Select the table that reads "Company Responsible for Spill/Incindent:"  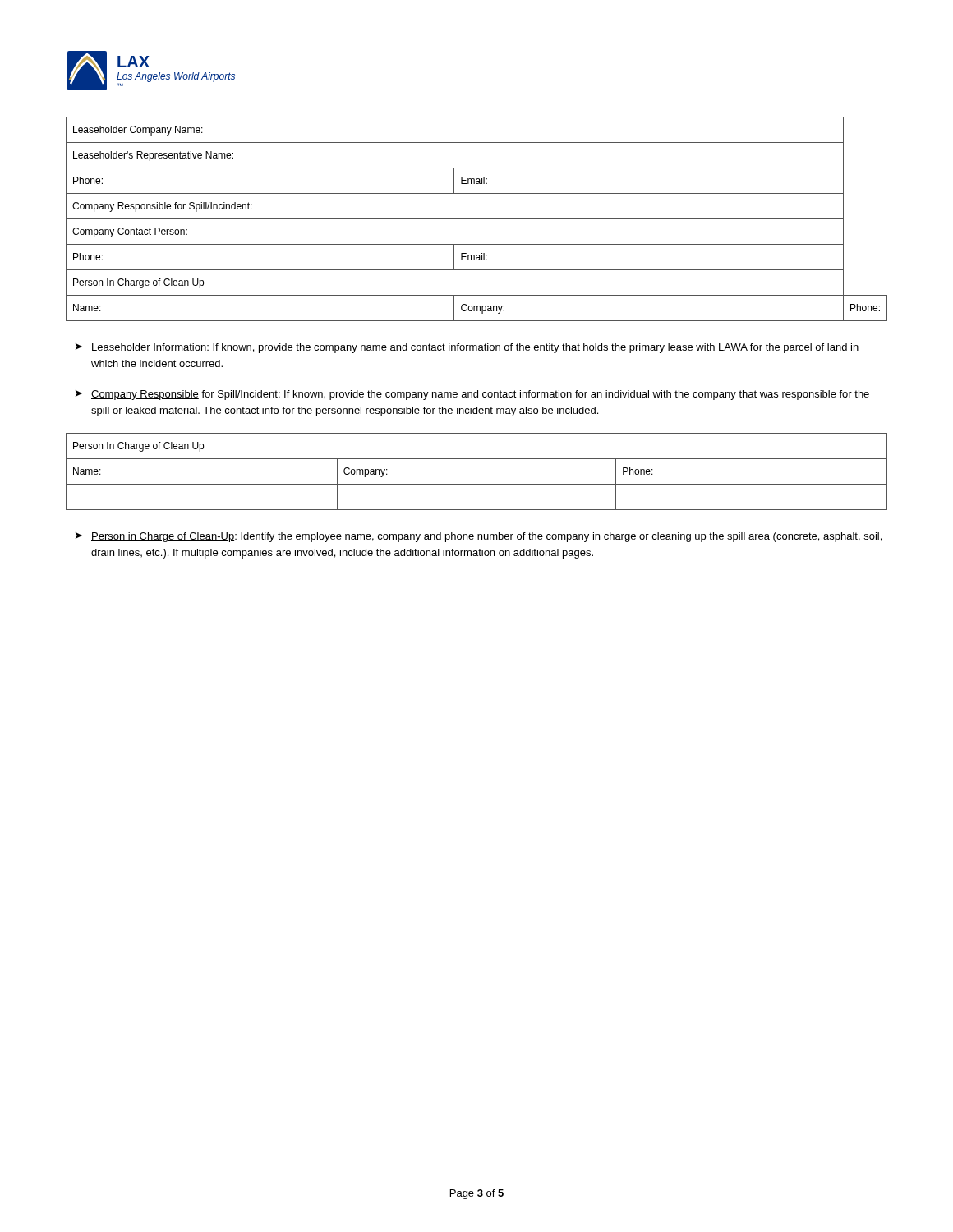(476, 219)
